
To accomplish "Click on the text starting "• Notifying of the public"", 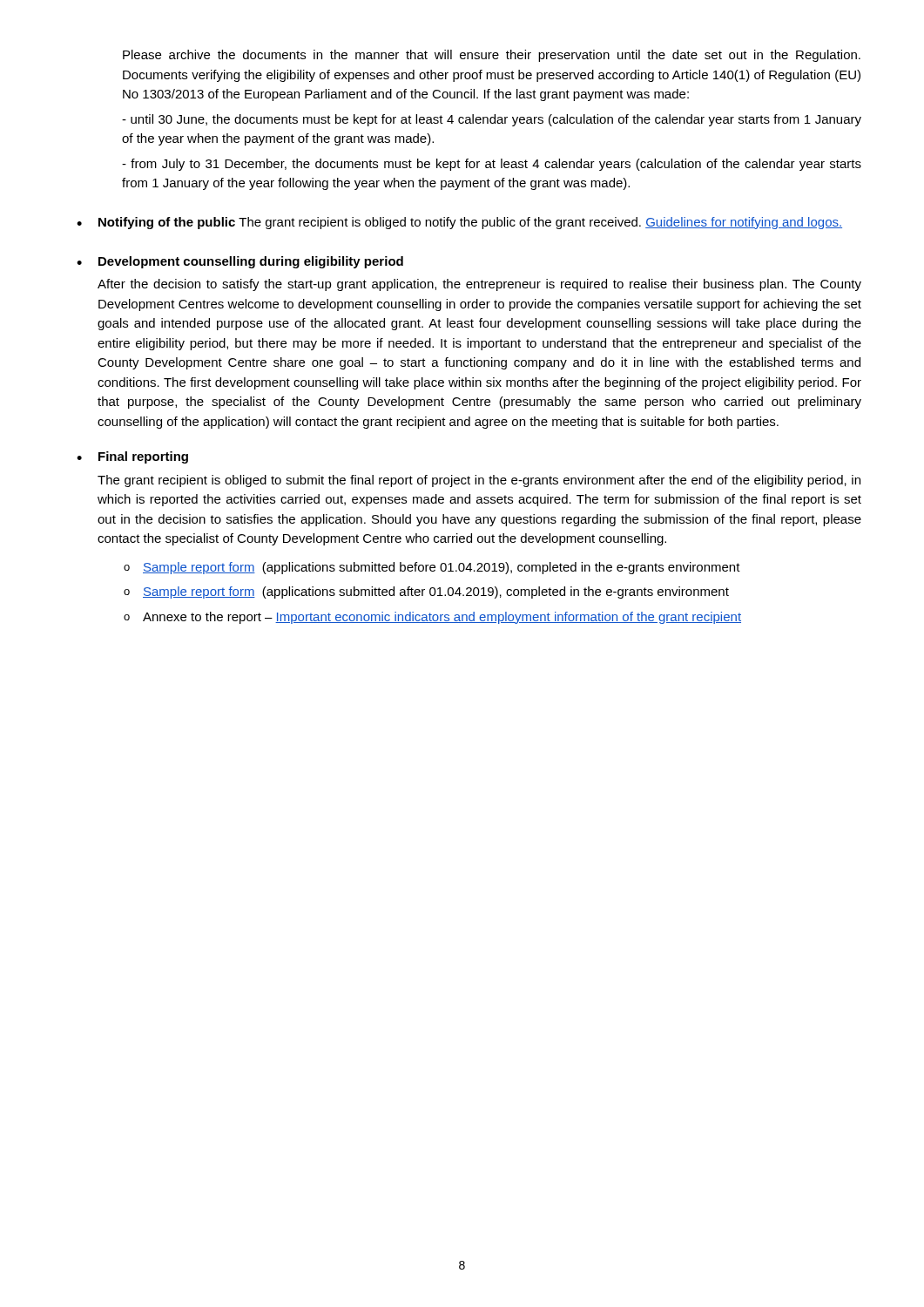I will pyautogui.click(x=469, y=224).
